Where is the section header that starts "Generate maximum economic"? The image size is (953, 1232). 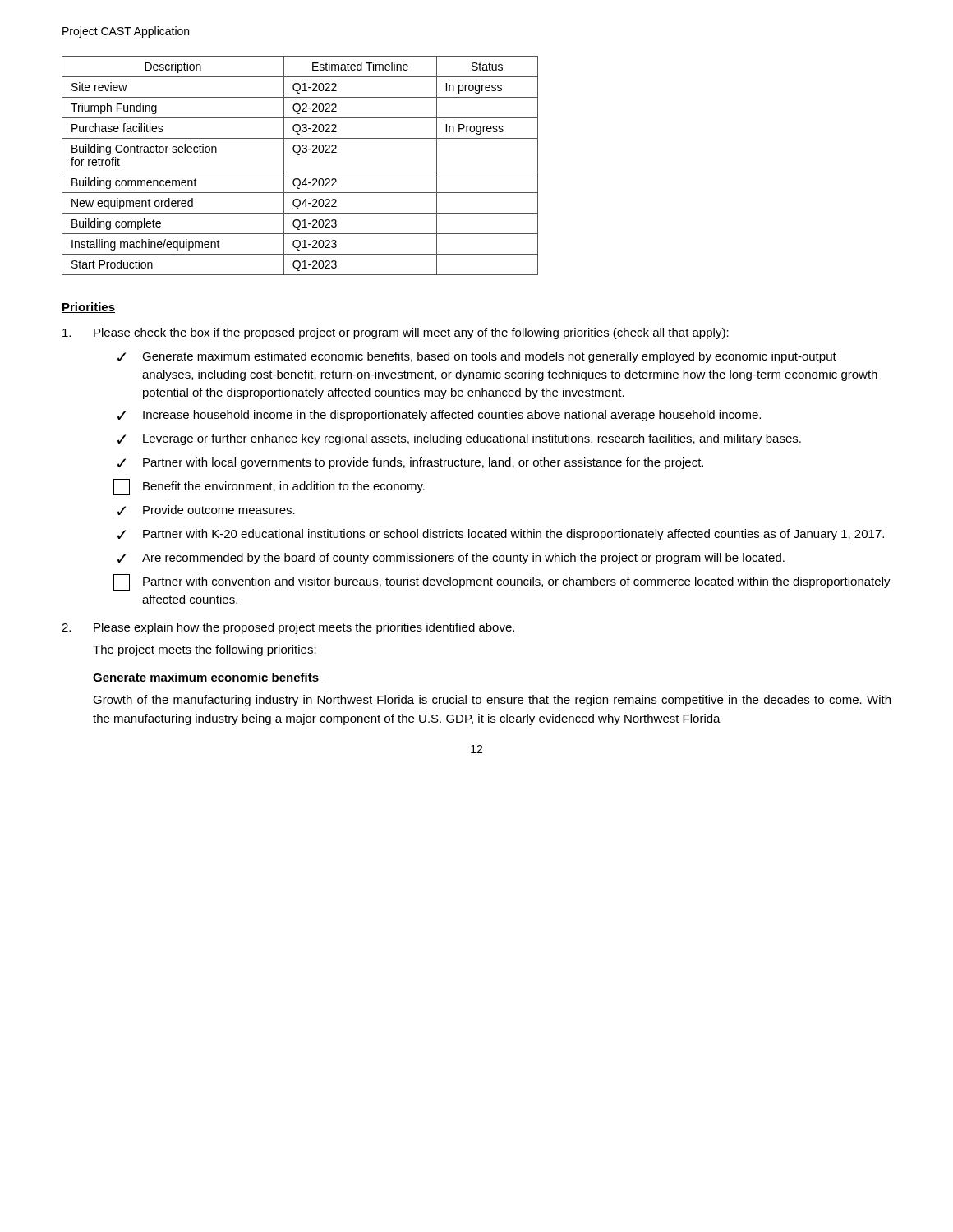pos(208,677)
